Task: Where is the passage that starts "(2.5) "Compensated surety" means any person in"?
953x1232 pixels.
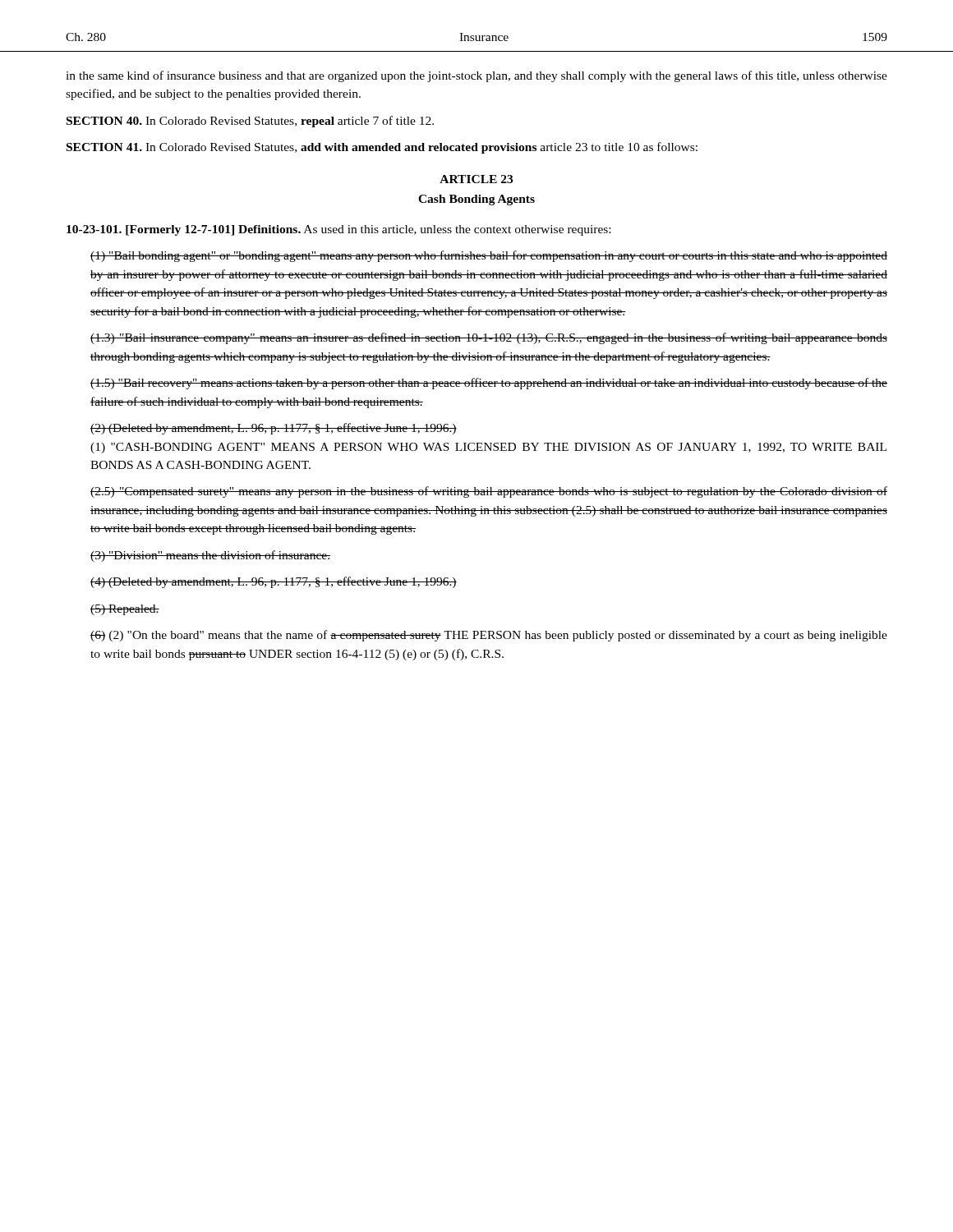Action: click(x=489, y=510)
